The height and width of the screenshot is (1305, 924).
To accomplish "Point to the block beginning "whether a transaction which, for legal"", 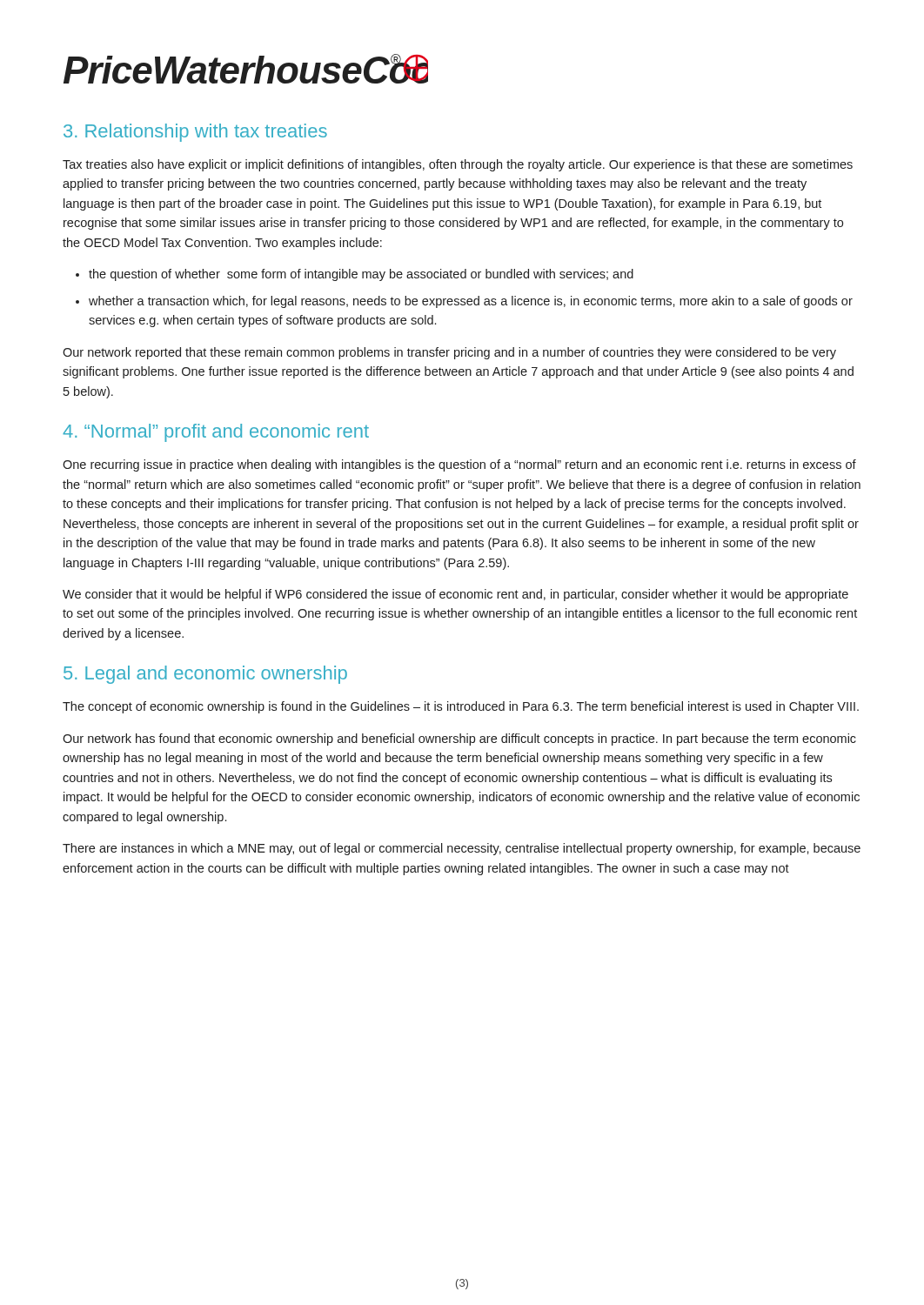I will point(471,311).
